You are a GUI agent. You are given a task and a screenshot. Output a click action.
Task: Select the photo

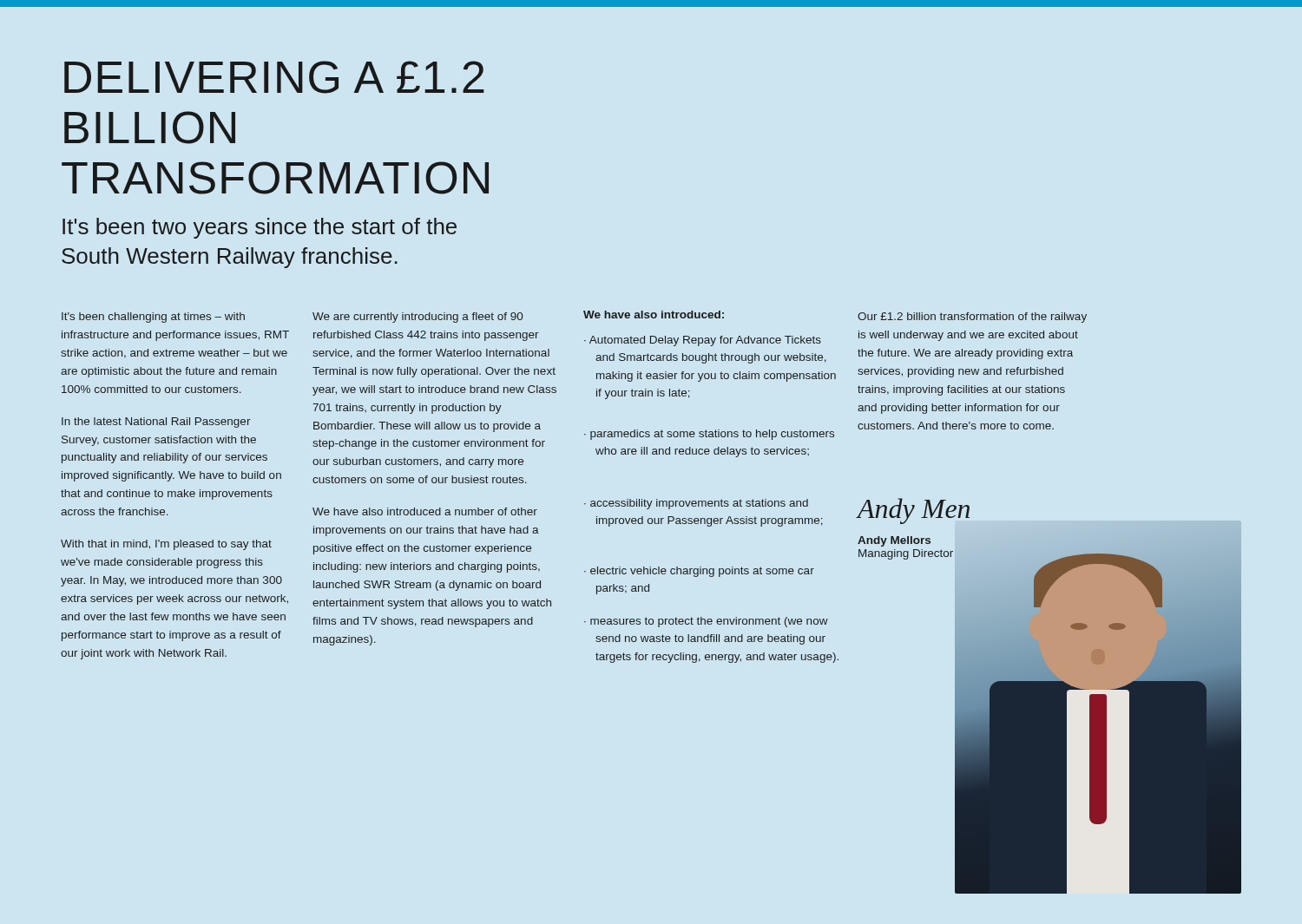point(1098,707)
